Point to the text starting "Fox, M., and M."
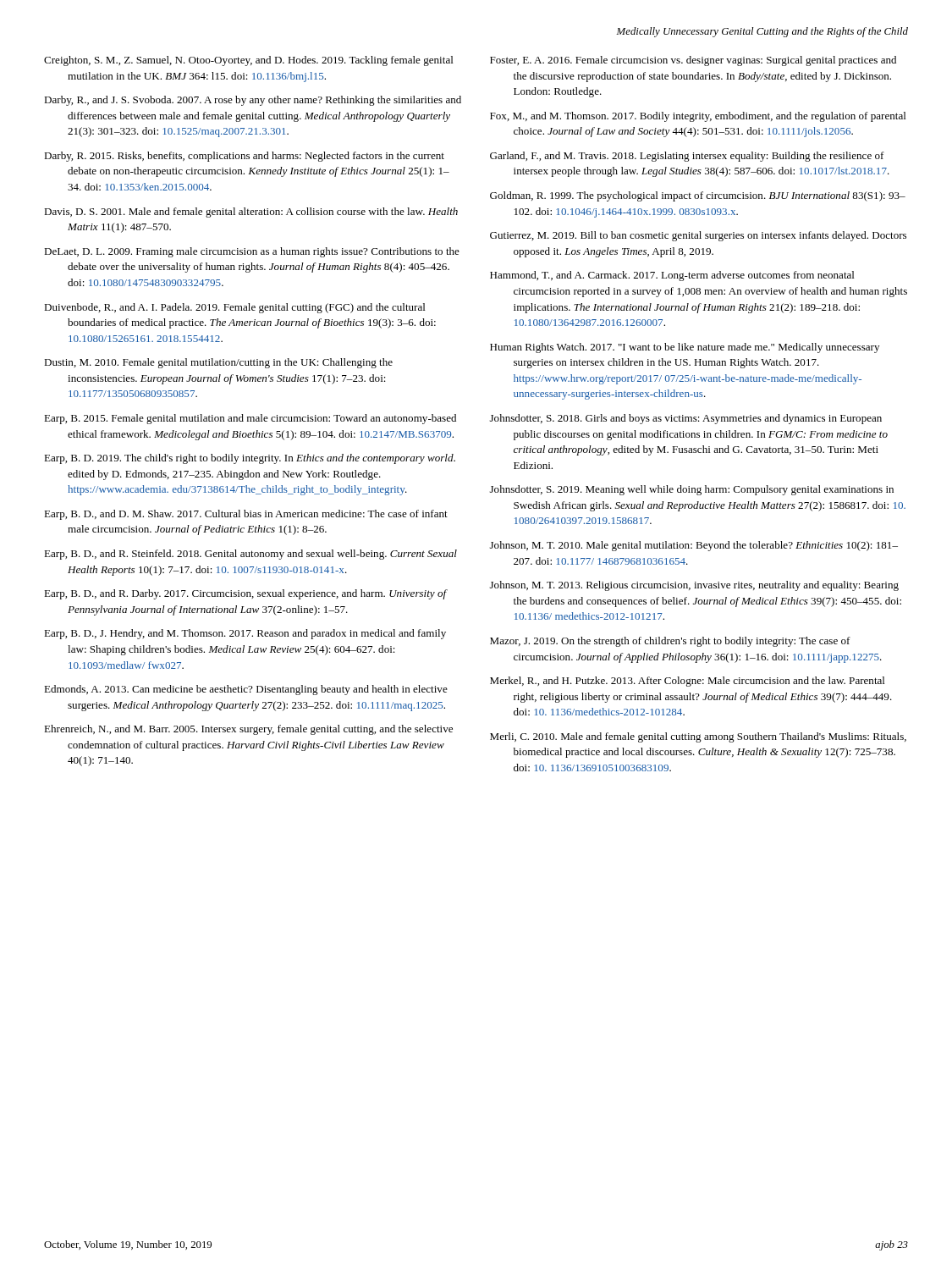This screenshot has height=1270, width=952. [x=698, y=123]
